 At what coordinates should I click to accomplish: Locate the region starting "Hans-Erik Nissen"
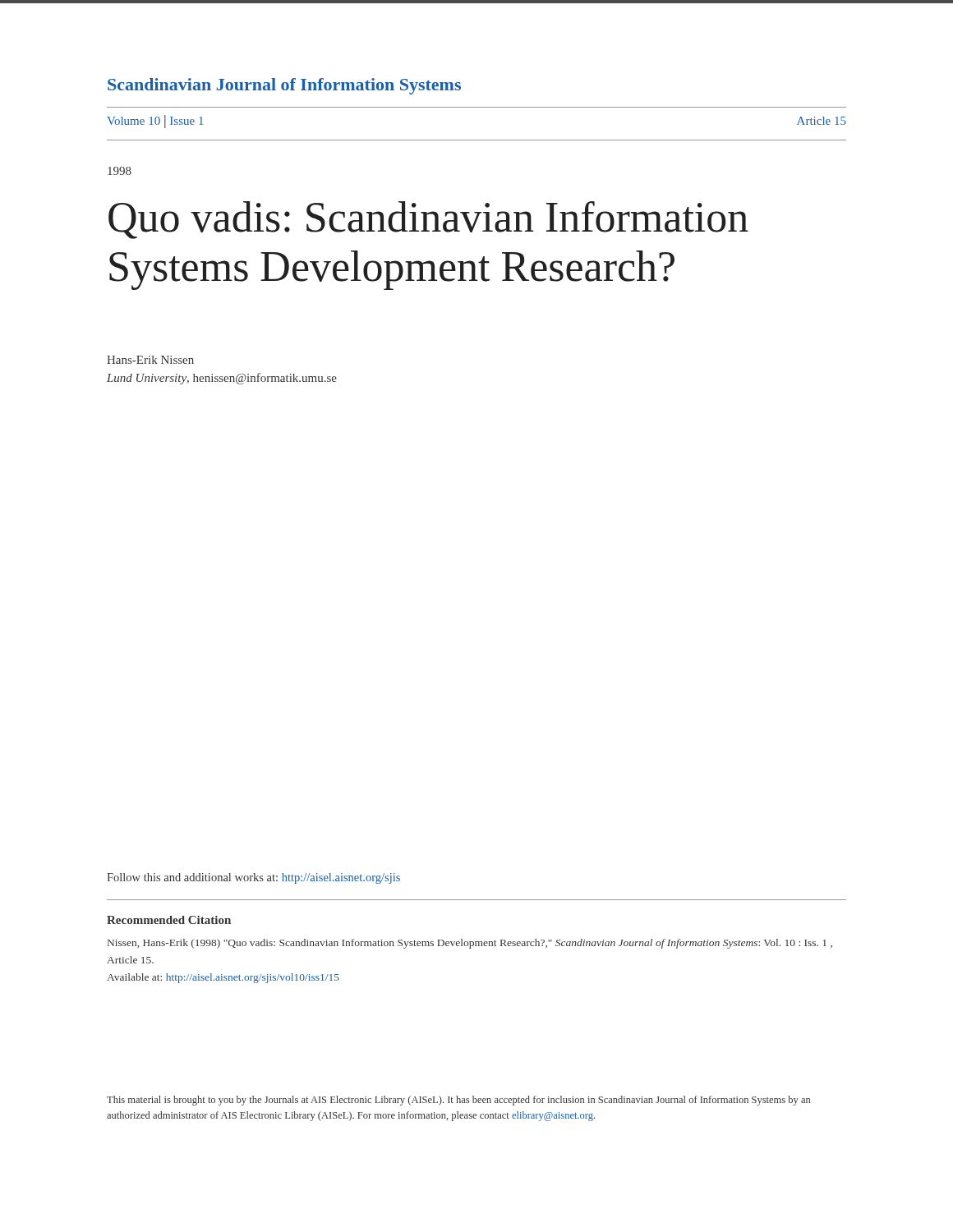pyautogui.click(x=150, y=360)
